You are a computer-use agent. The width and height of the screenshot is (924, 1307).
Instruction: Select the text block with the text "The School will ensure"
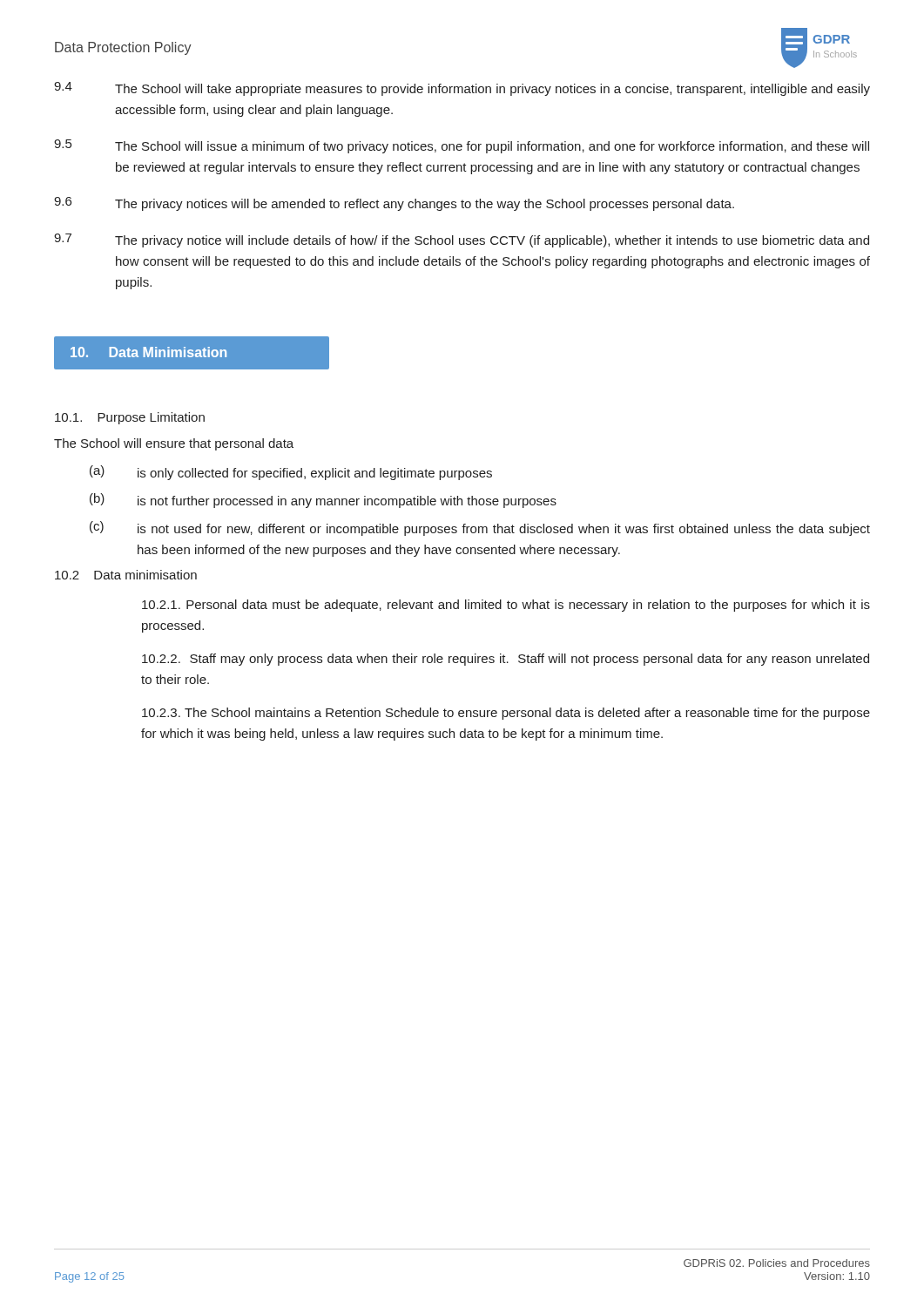(x=174, y=443)
